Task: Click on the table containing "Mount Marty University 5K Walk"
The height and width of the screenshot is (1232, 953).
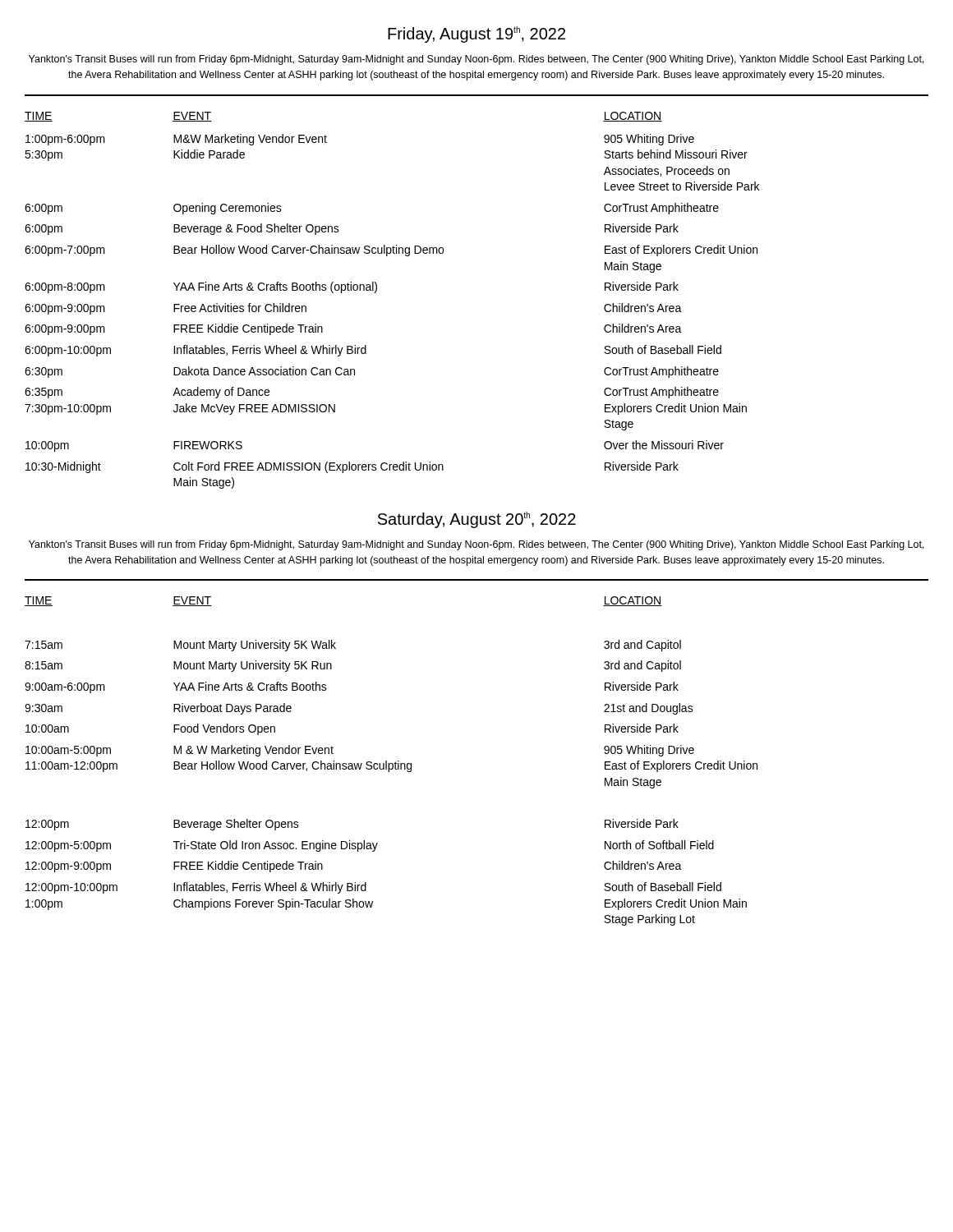Action: click(476, 761)
